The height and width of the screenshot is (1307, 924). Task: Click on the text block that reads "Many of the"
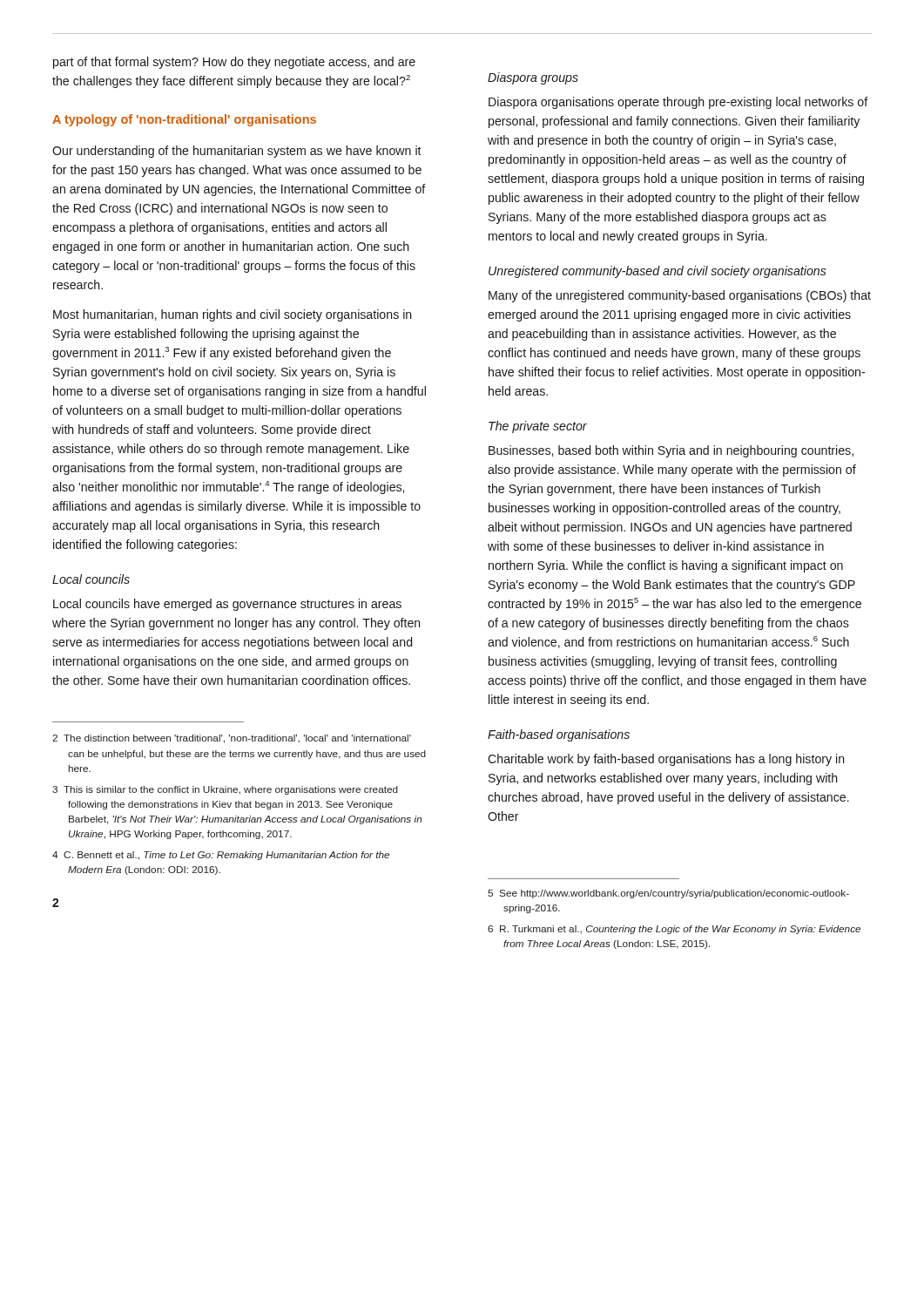(680, 343)
